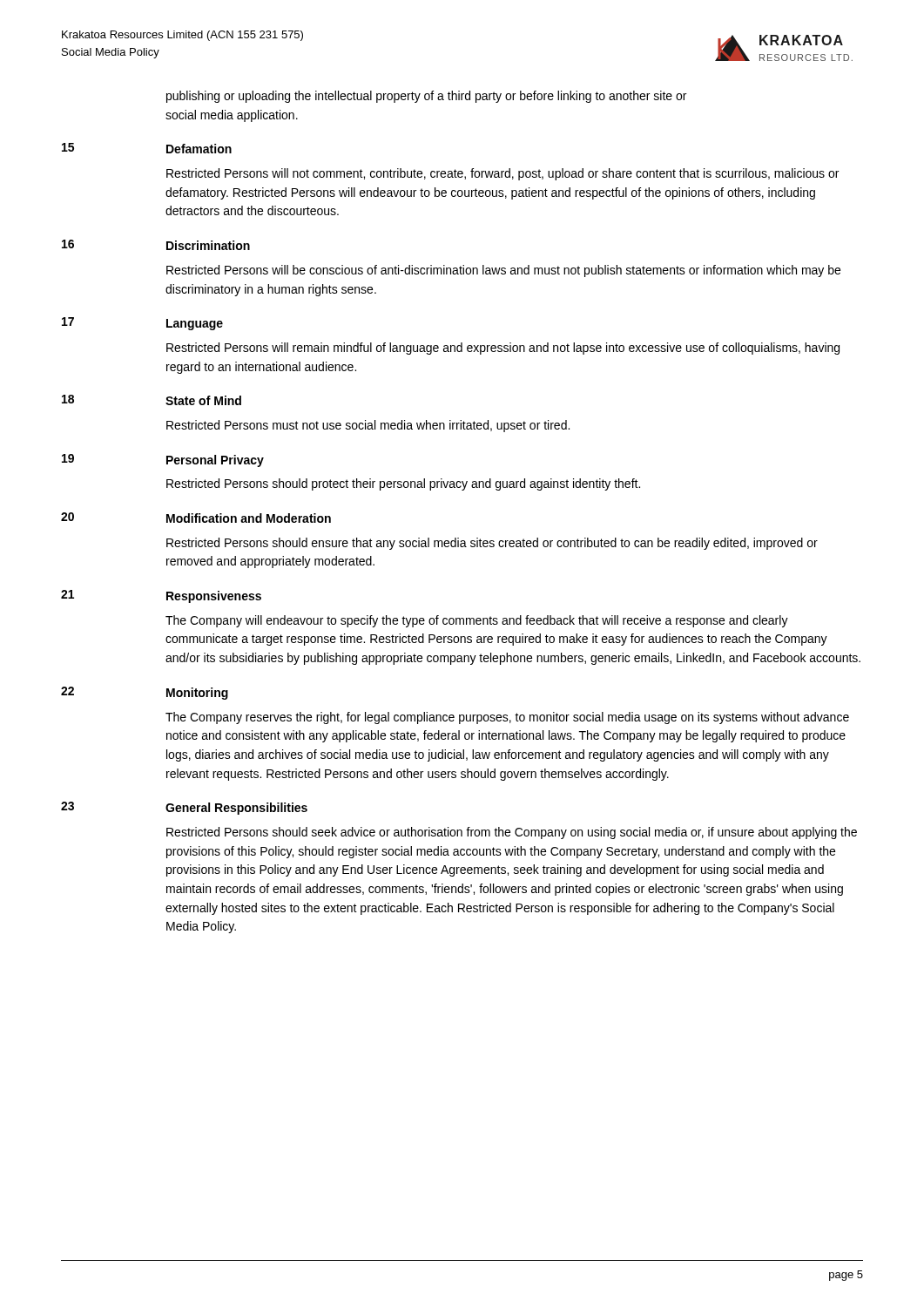Viewport: 924px width, 1307px height.
Task: Find the text block that says "publishing or uploading"
Action: (426, 105)
